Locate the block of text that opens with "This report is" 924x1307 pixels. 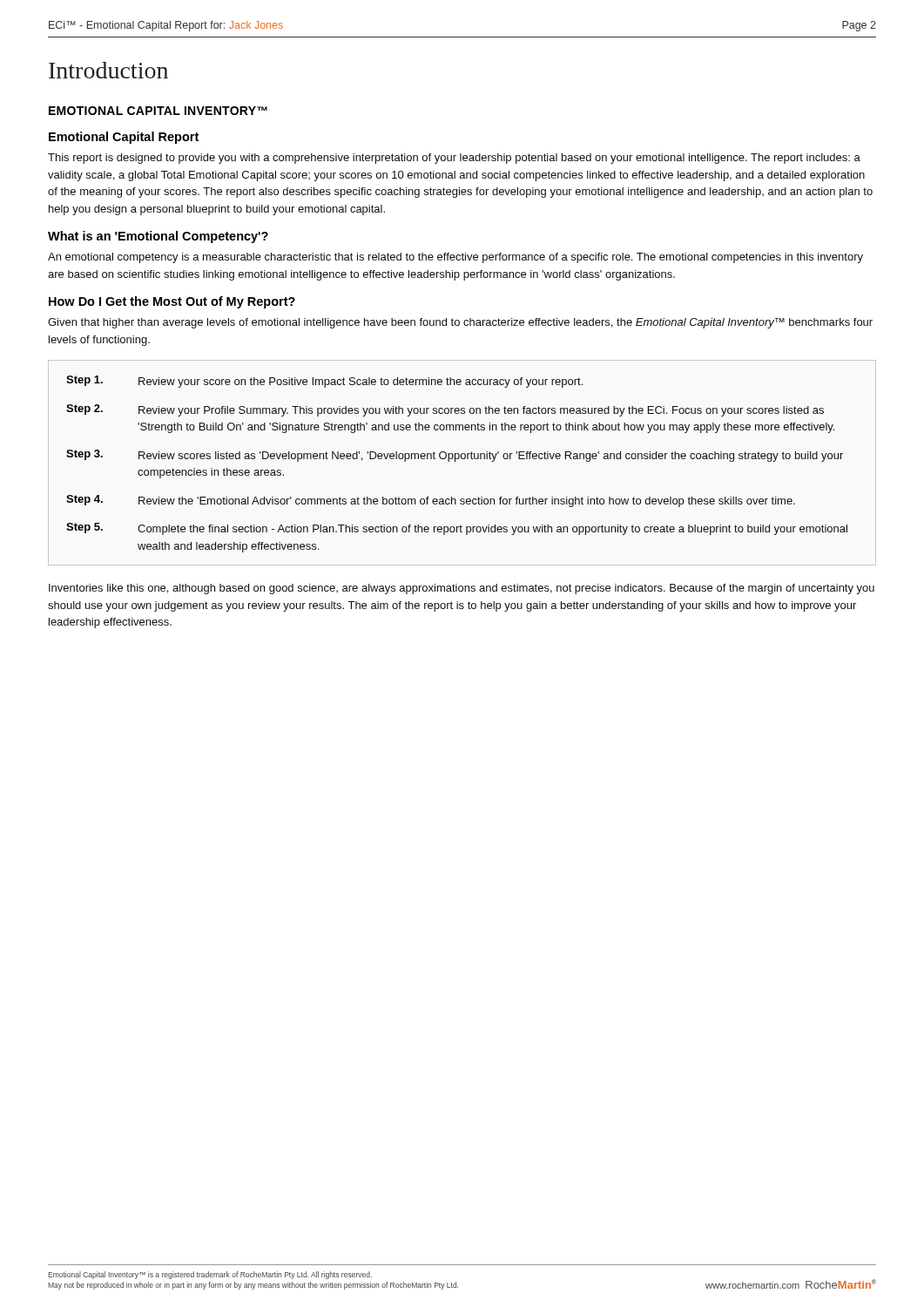click(x=460, y=183)
